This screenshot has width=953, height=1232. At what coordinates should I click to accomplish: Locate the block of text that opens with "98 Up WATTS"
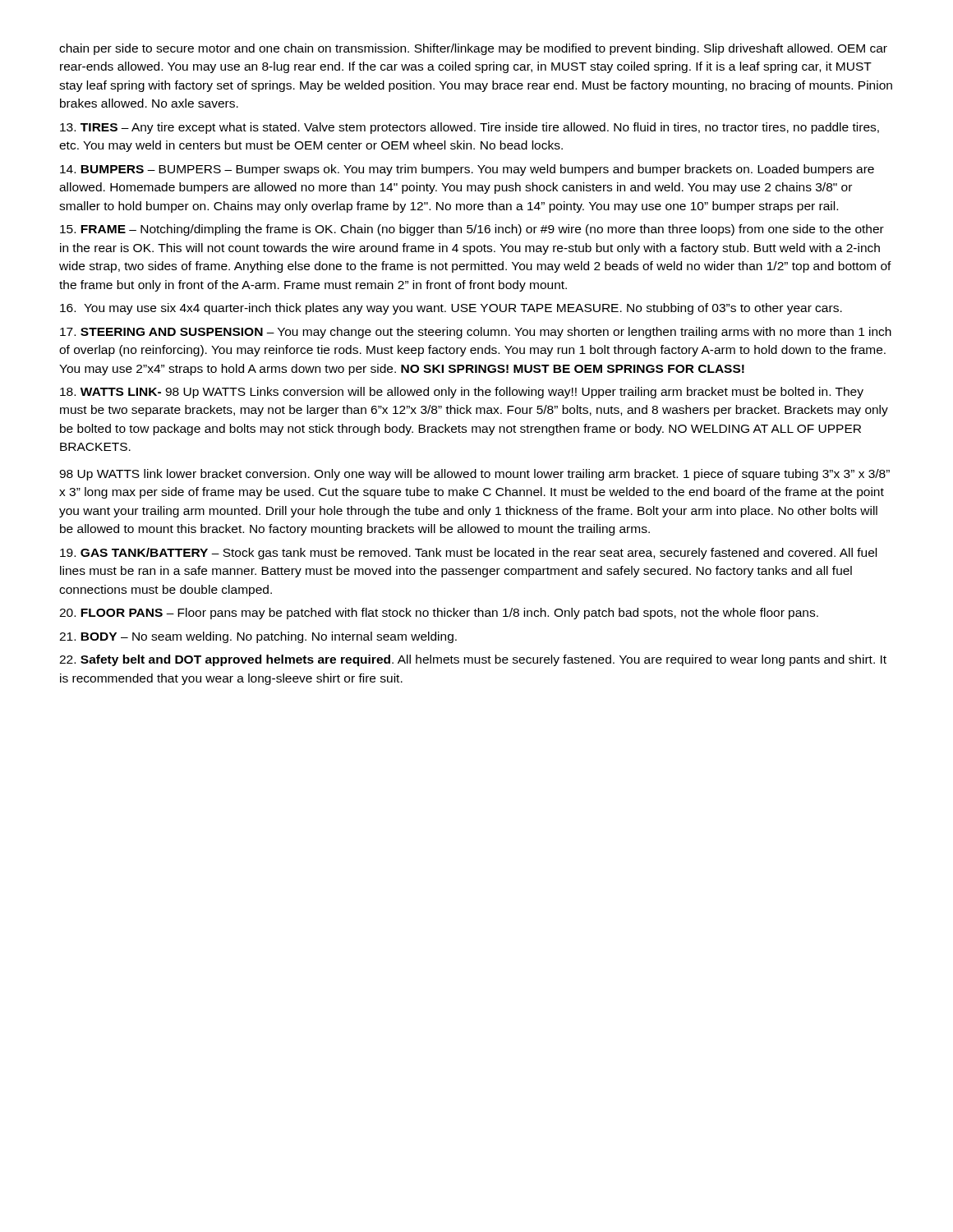click(476, 502)
